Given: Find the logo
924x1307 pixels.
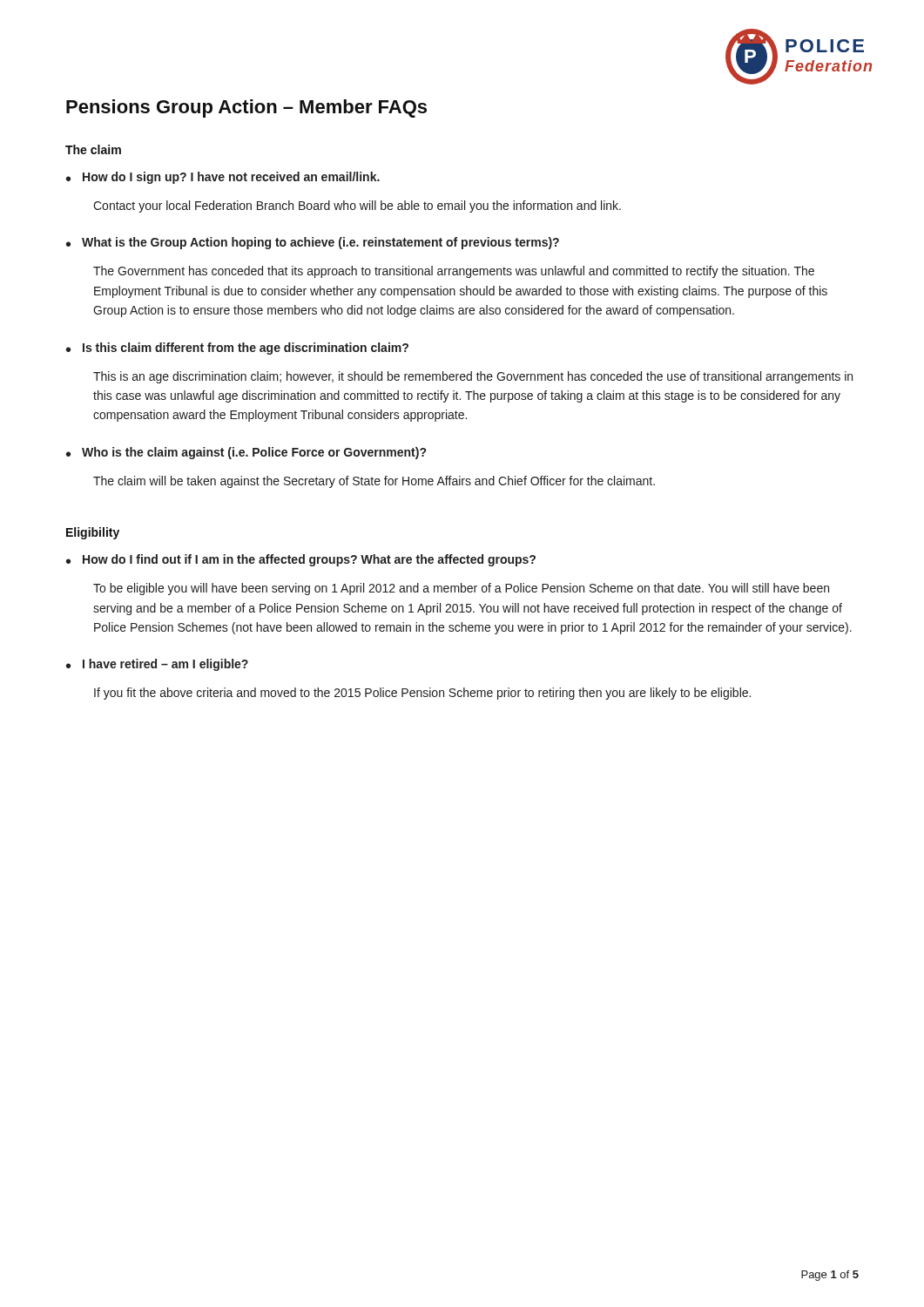Looking at the screenshot, I should tap(800, 57).
